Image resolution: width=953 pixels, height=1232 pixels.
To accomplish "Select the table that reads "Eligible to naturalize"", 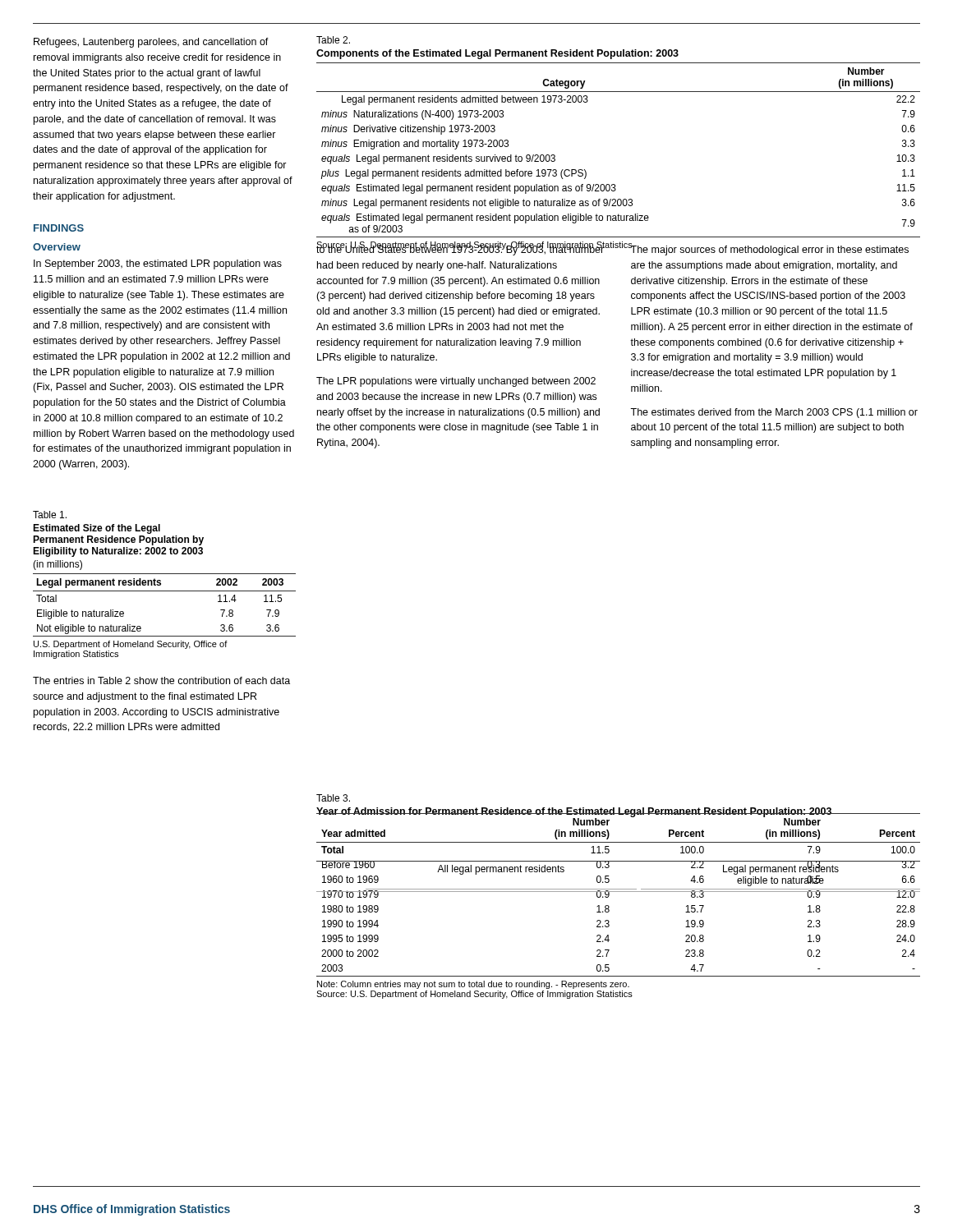I will point(164,605).
